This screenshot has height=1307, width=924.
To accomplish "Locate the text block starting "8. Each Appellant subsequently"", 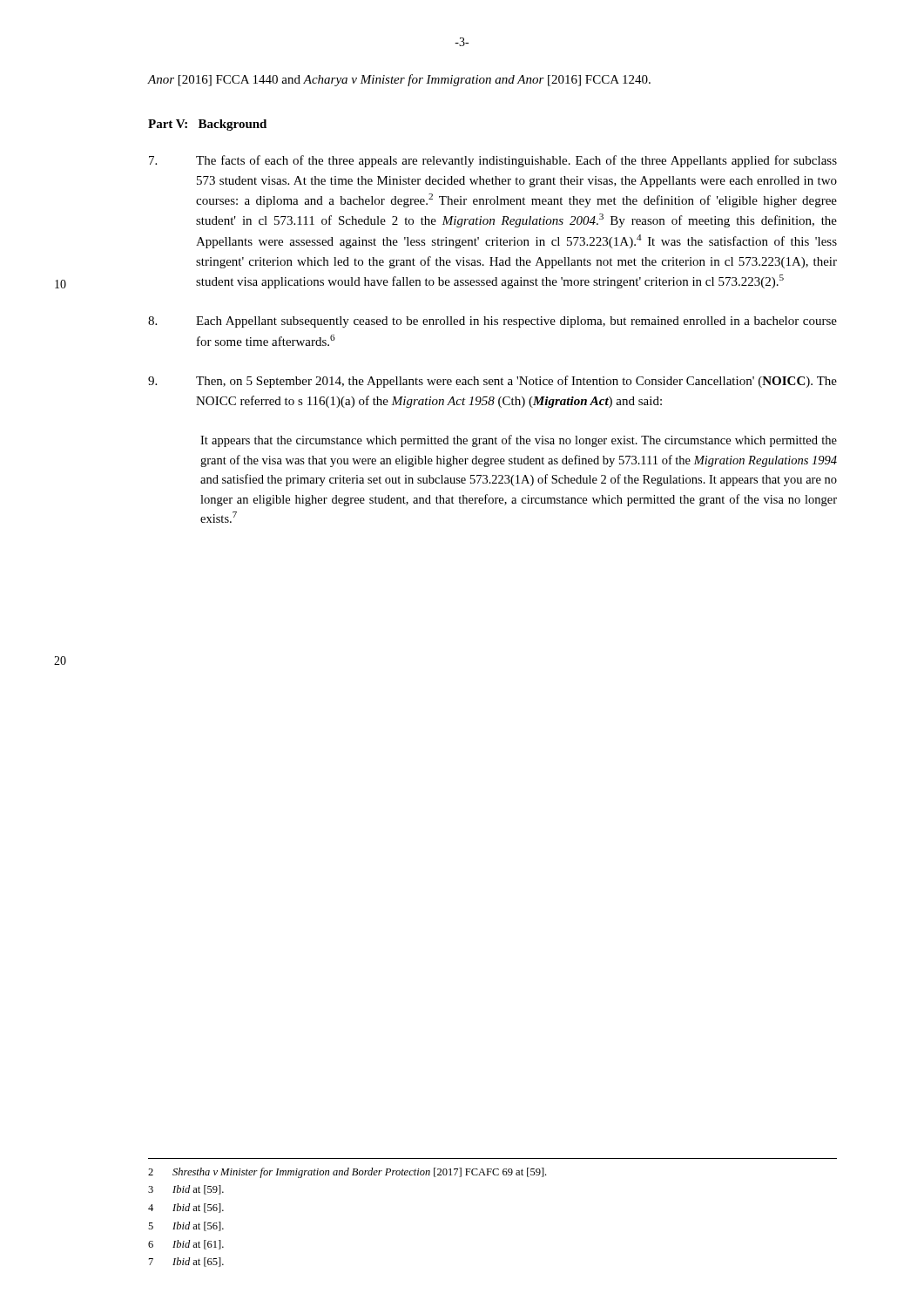I will click(492, 332).
